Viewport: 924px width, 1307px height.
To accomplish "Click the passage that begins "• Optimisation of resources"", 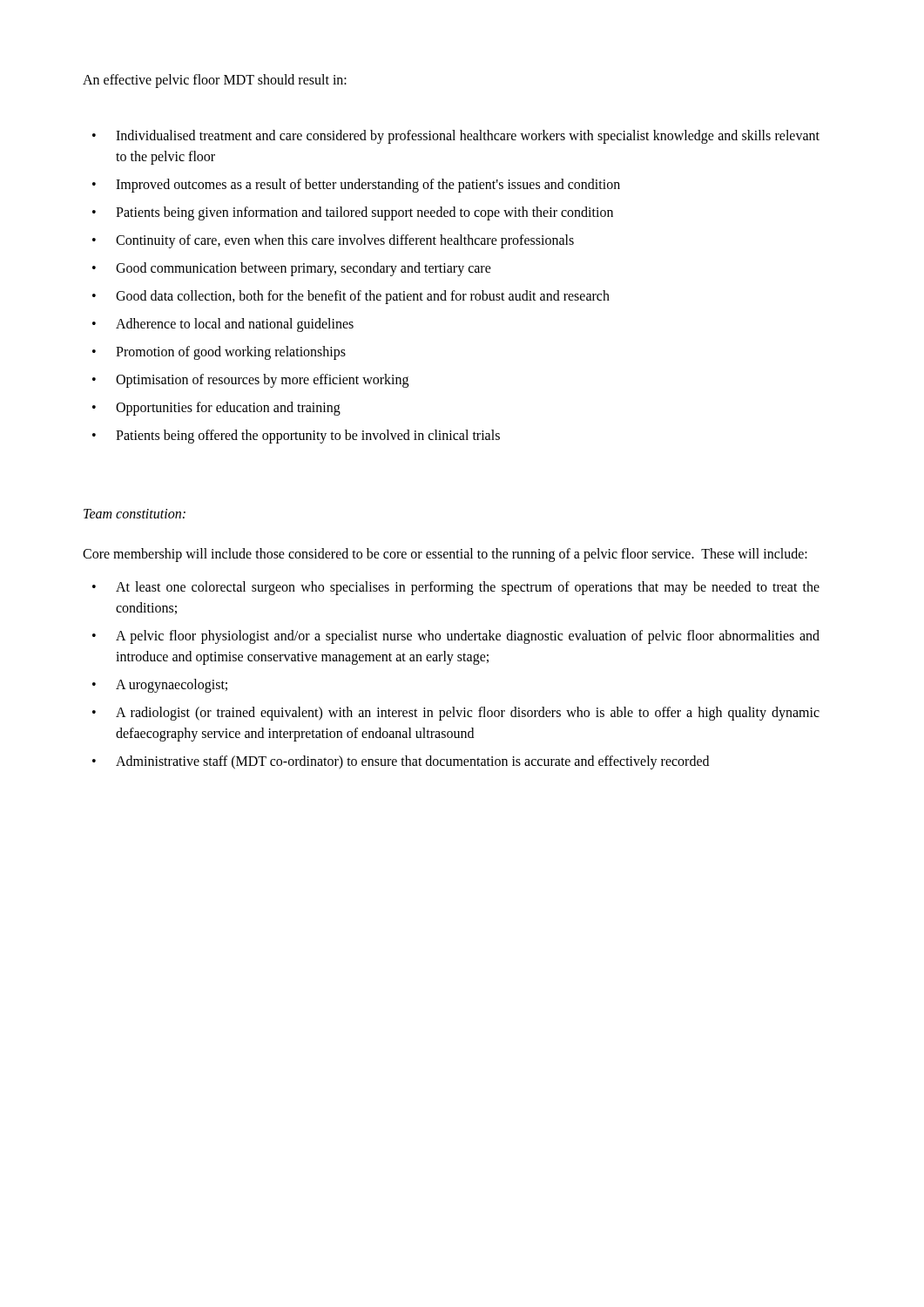I will [x=250, y=381].
